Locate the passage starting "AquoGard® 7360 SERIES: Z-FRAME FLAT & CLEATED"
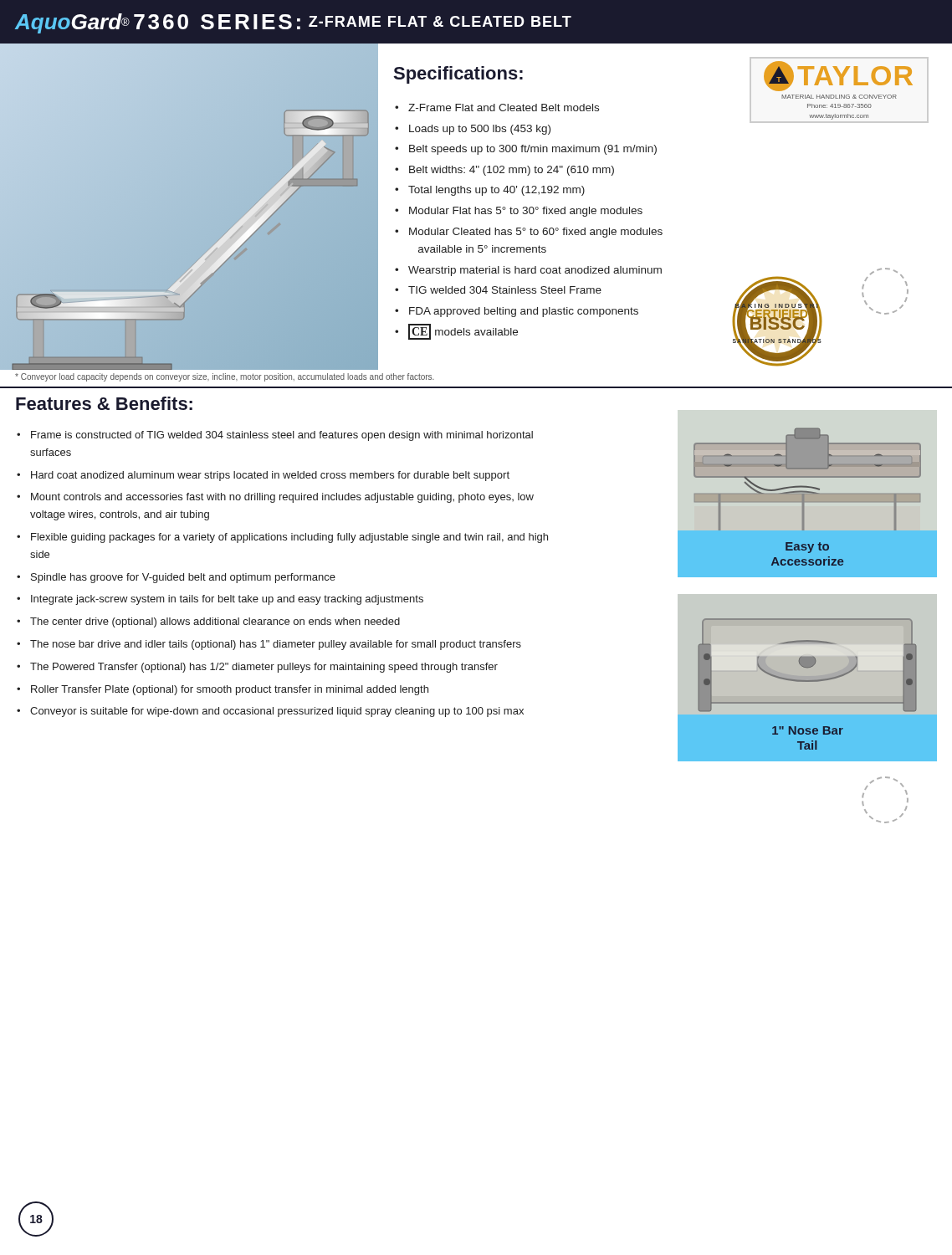 (294, 22)
